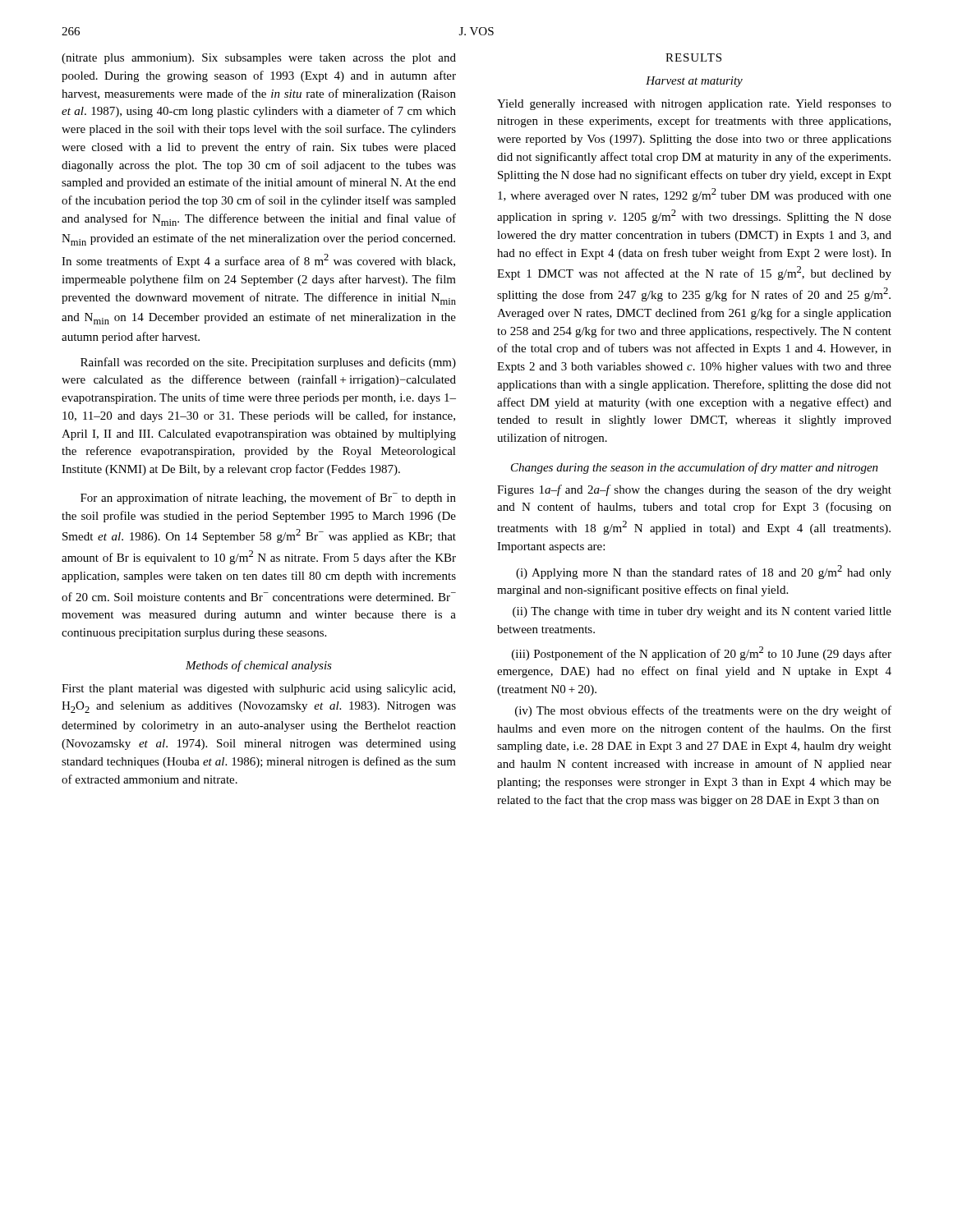953x1232 pixels.
Task: Locate the section header with the text "Changes during the"
Action: pos(694,467)
